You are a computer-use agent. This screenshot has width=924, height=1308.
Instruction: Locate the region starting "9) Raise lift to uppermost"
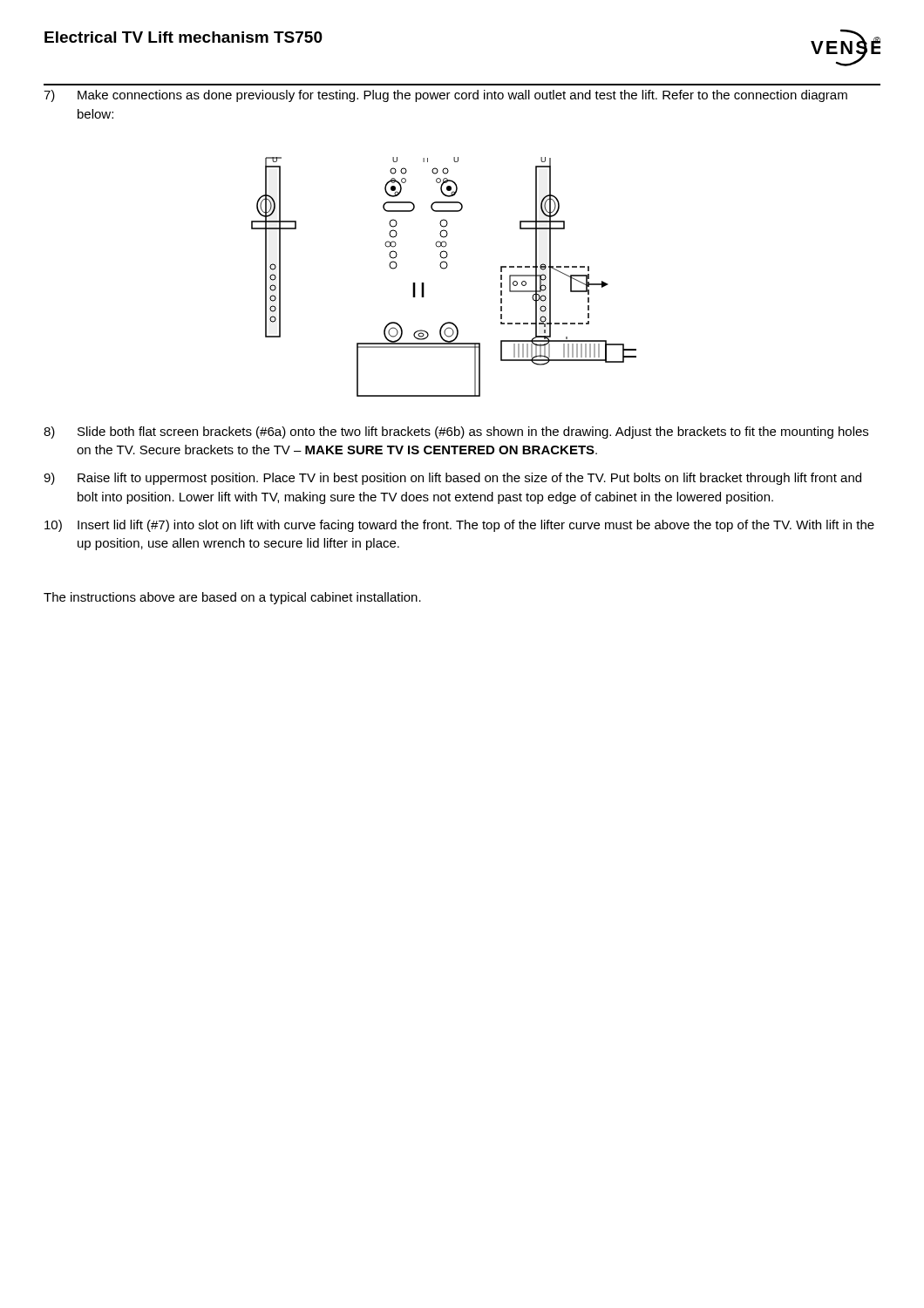462,487
